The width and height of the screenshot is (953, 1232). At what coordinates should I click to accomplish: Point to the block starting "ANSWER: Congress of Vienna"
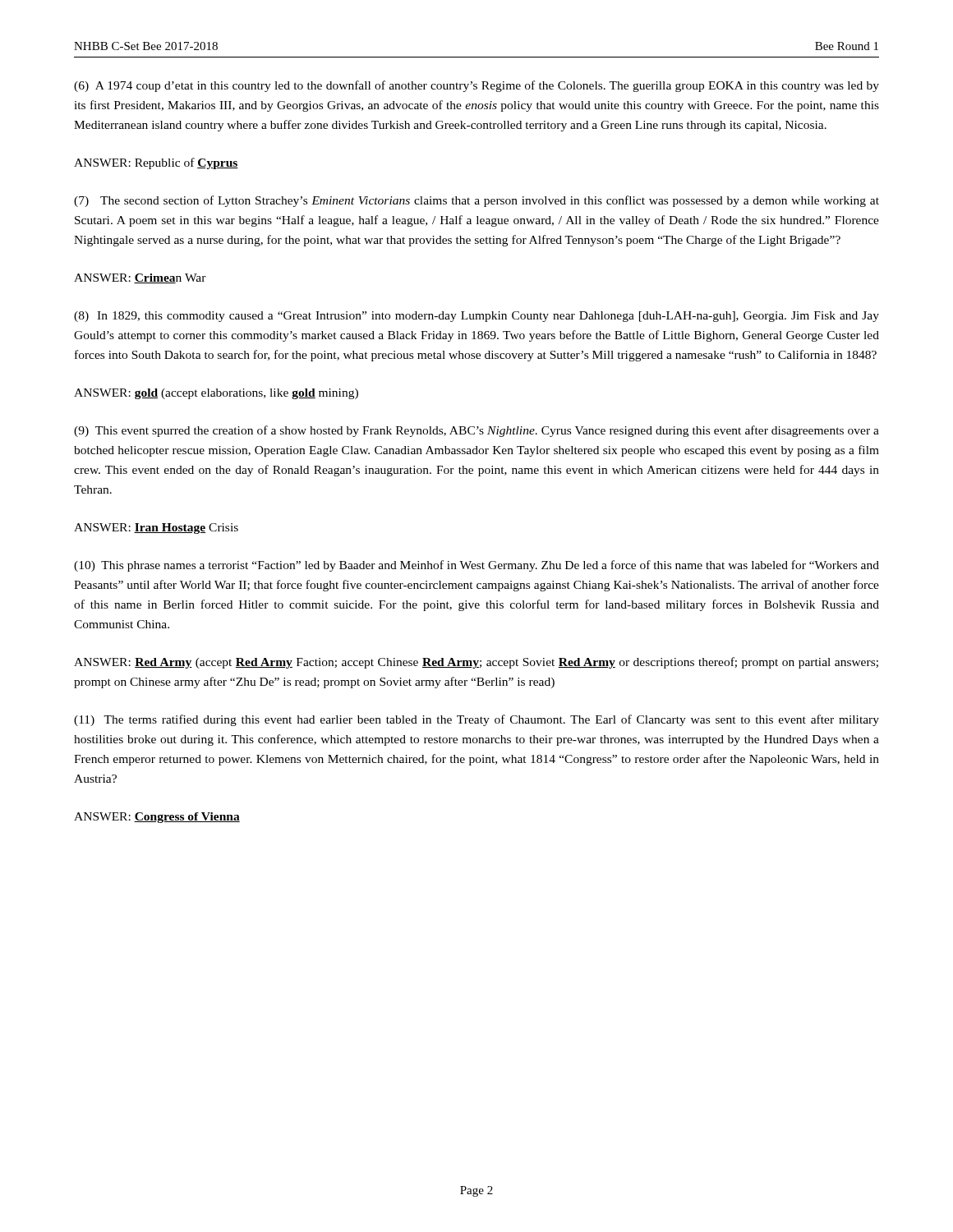click(157, 818)
